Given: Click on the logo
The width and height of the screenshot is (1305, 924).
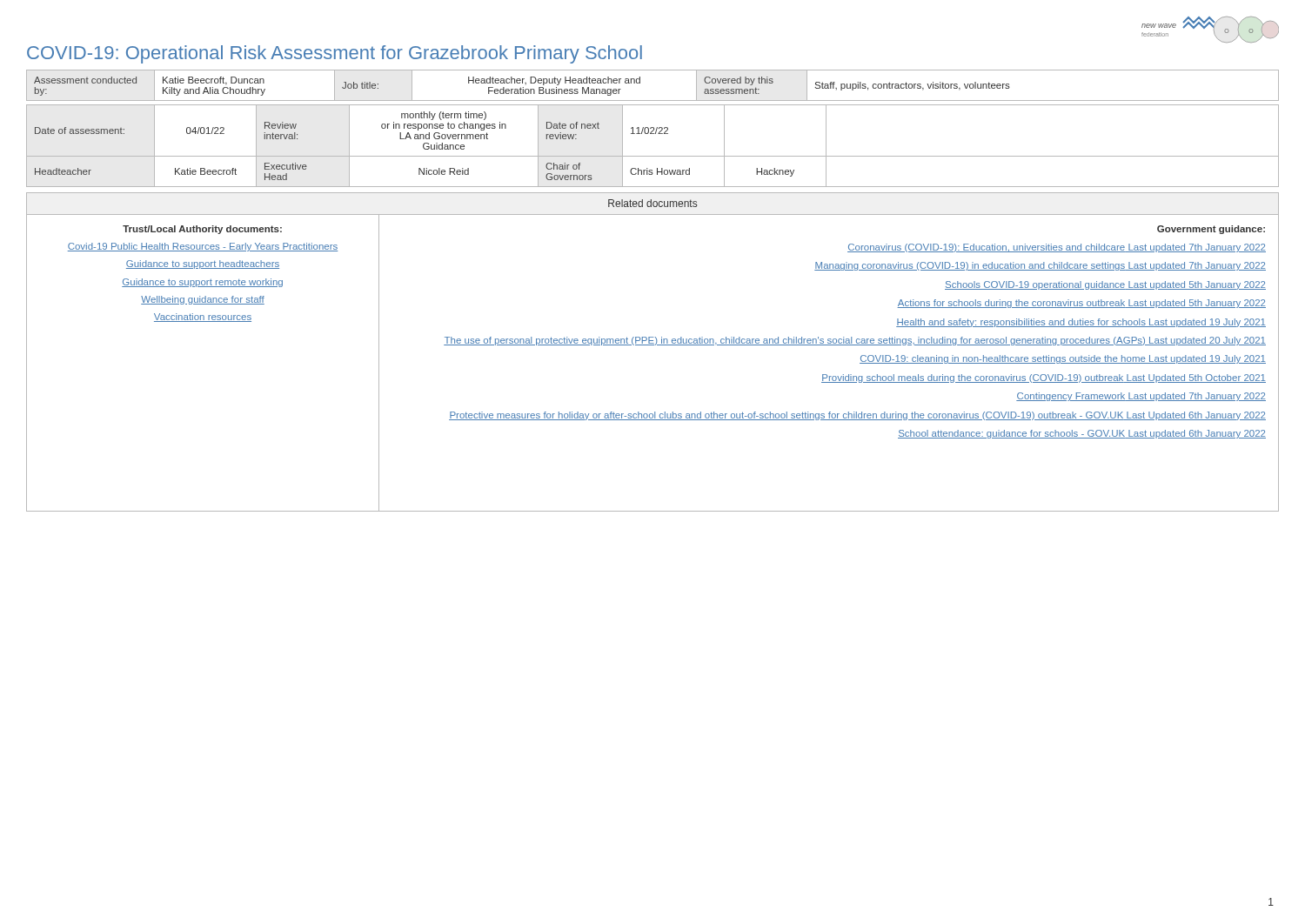Looking at the screenshot, I should (1201, 40).
